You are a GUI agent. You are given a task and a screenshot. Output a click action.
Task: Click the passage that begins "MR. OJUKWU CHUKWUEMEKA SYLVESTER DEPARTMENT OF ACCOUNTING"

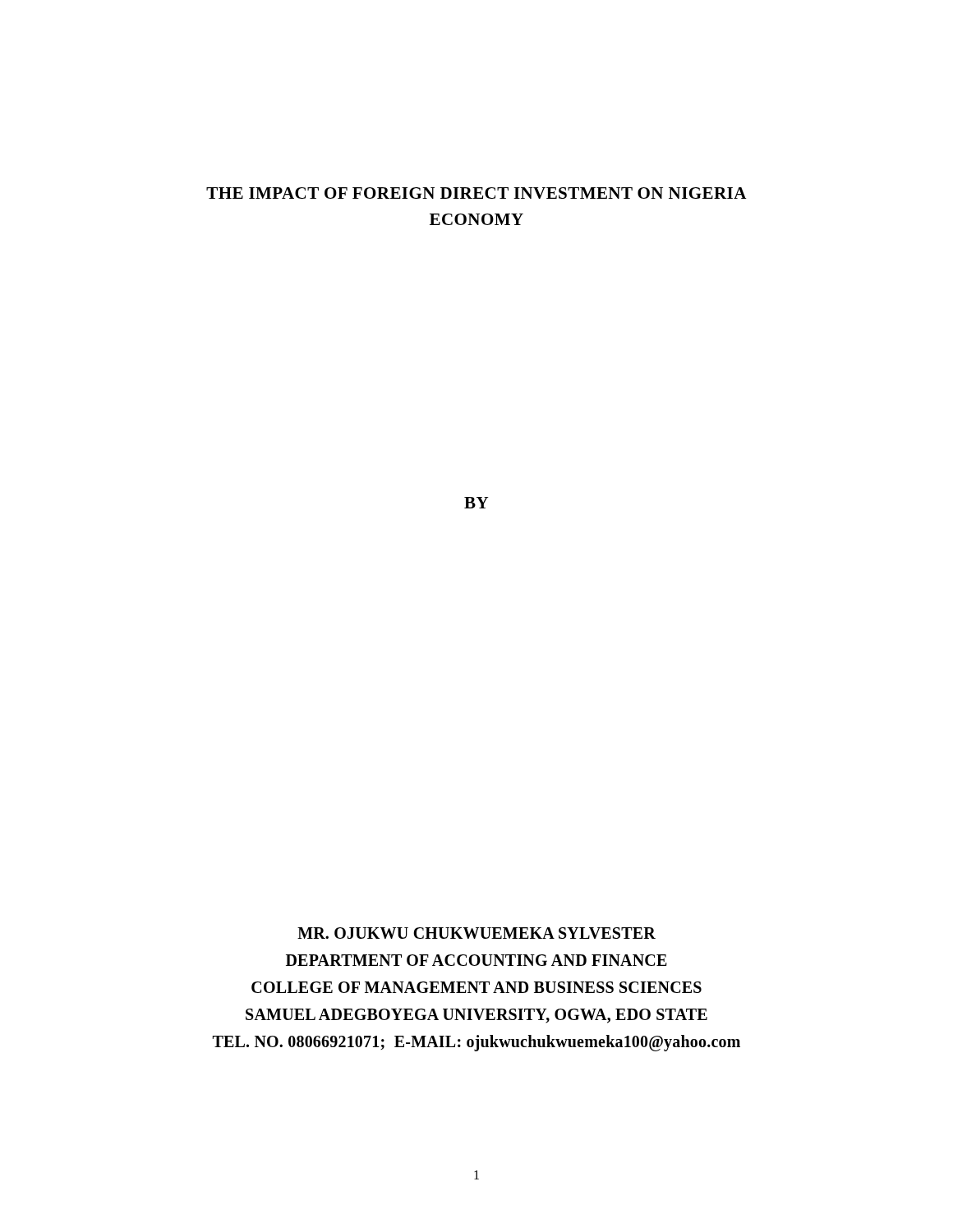pos(476,988)
